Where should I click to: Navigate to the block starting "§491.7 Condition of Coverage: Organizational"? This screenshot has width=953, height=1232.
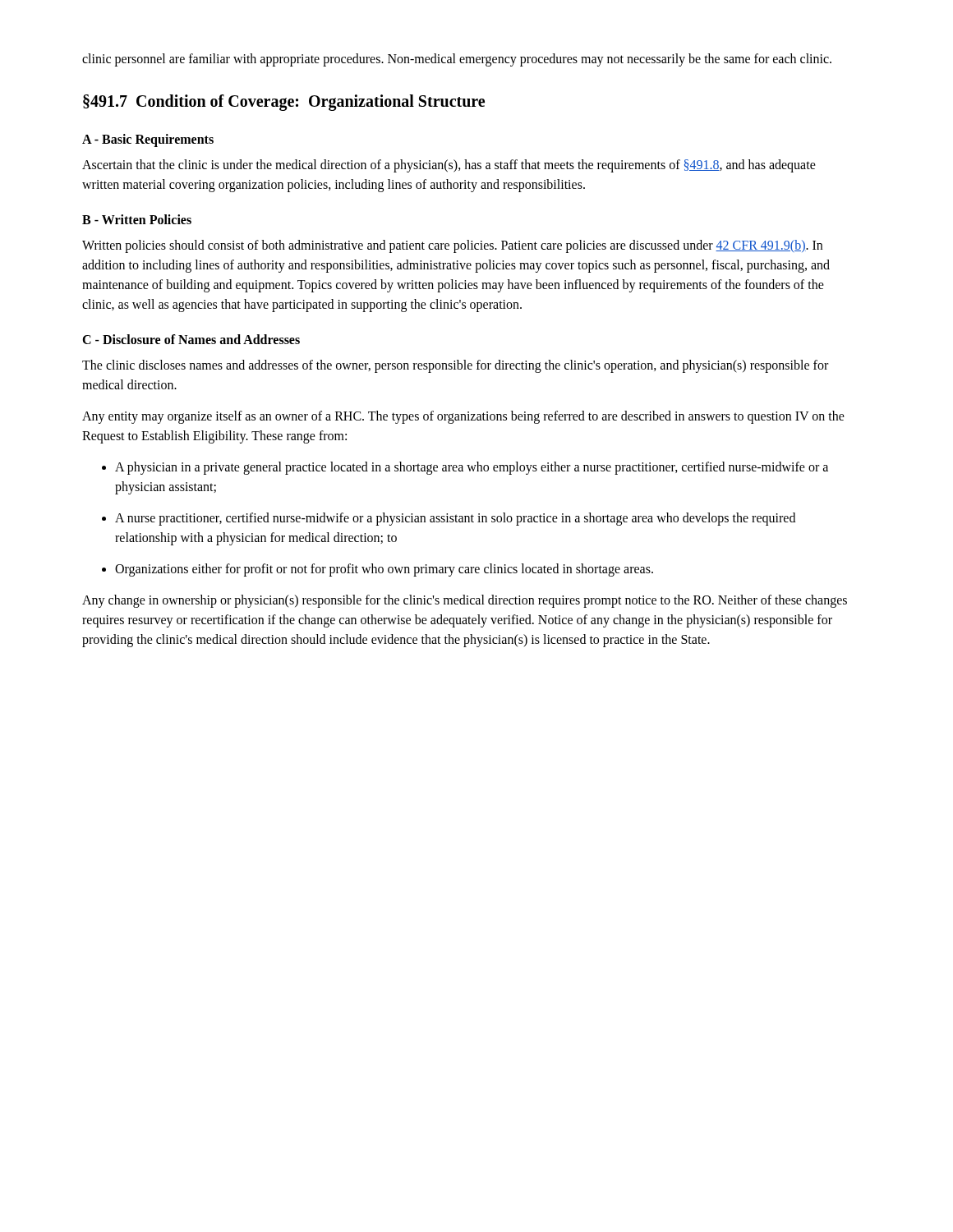(284, 101)
